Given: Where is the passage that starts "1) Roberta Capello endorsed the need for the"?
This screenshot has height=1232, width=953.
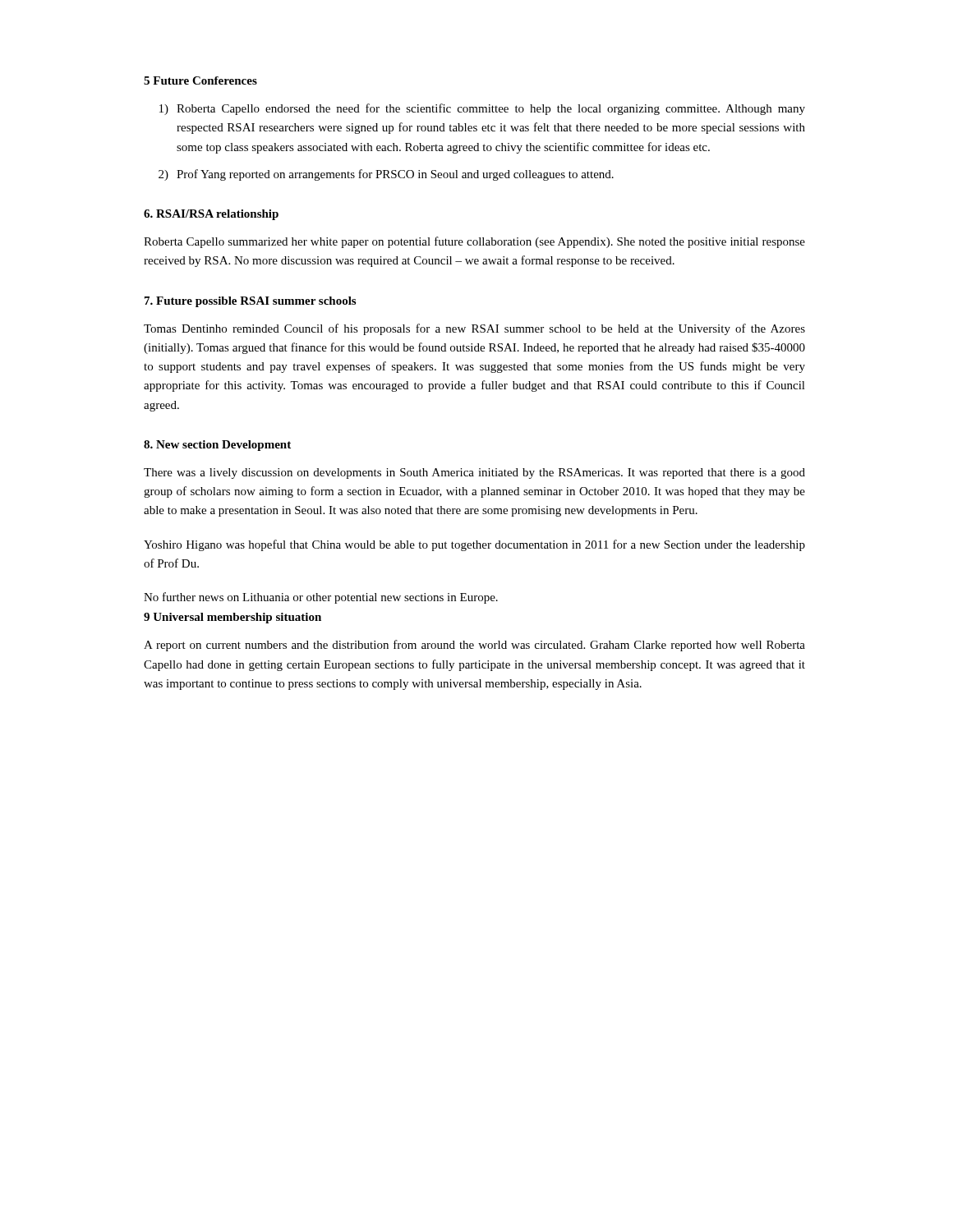Looking at the screenshot, I should (x=474, y=128).
